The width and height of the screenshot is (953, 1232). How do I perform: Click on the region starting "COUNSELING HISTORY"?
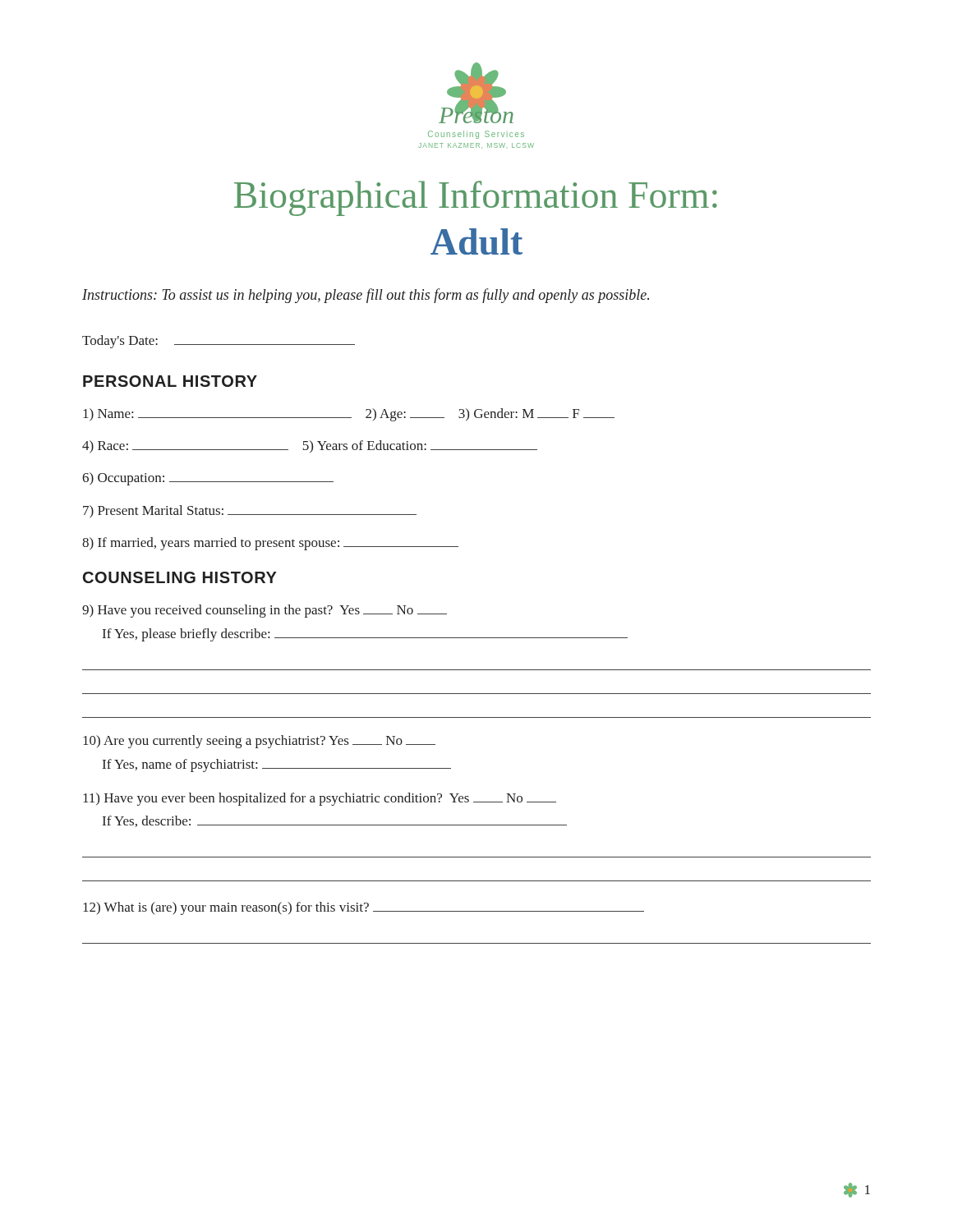tap(180, 577)
